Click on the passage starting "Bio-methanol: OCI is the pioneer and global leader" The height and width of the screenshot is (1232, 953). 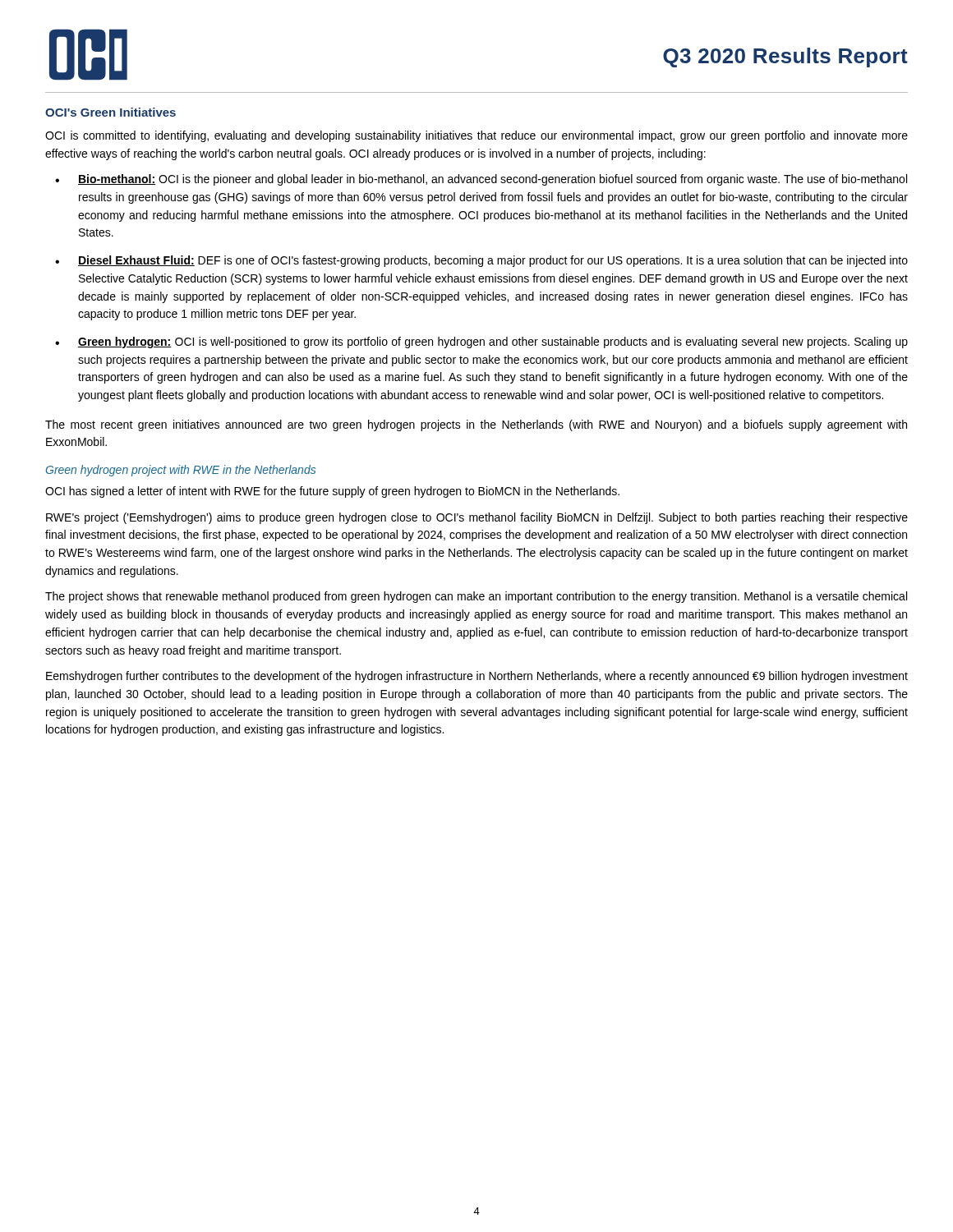pos(493,206)
